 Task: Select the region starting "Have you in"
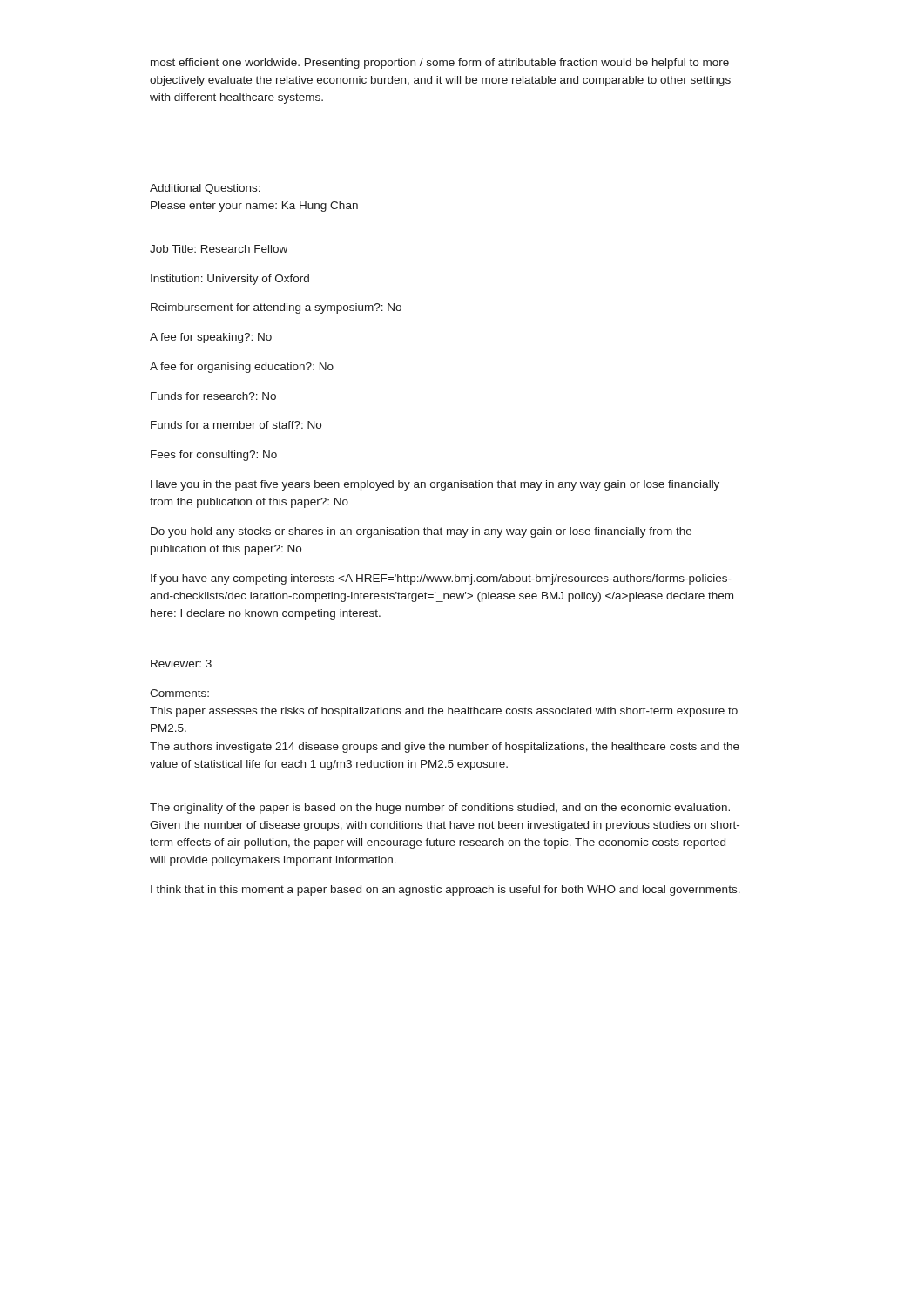(446, 493)
